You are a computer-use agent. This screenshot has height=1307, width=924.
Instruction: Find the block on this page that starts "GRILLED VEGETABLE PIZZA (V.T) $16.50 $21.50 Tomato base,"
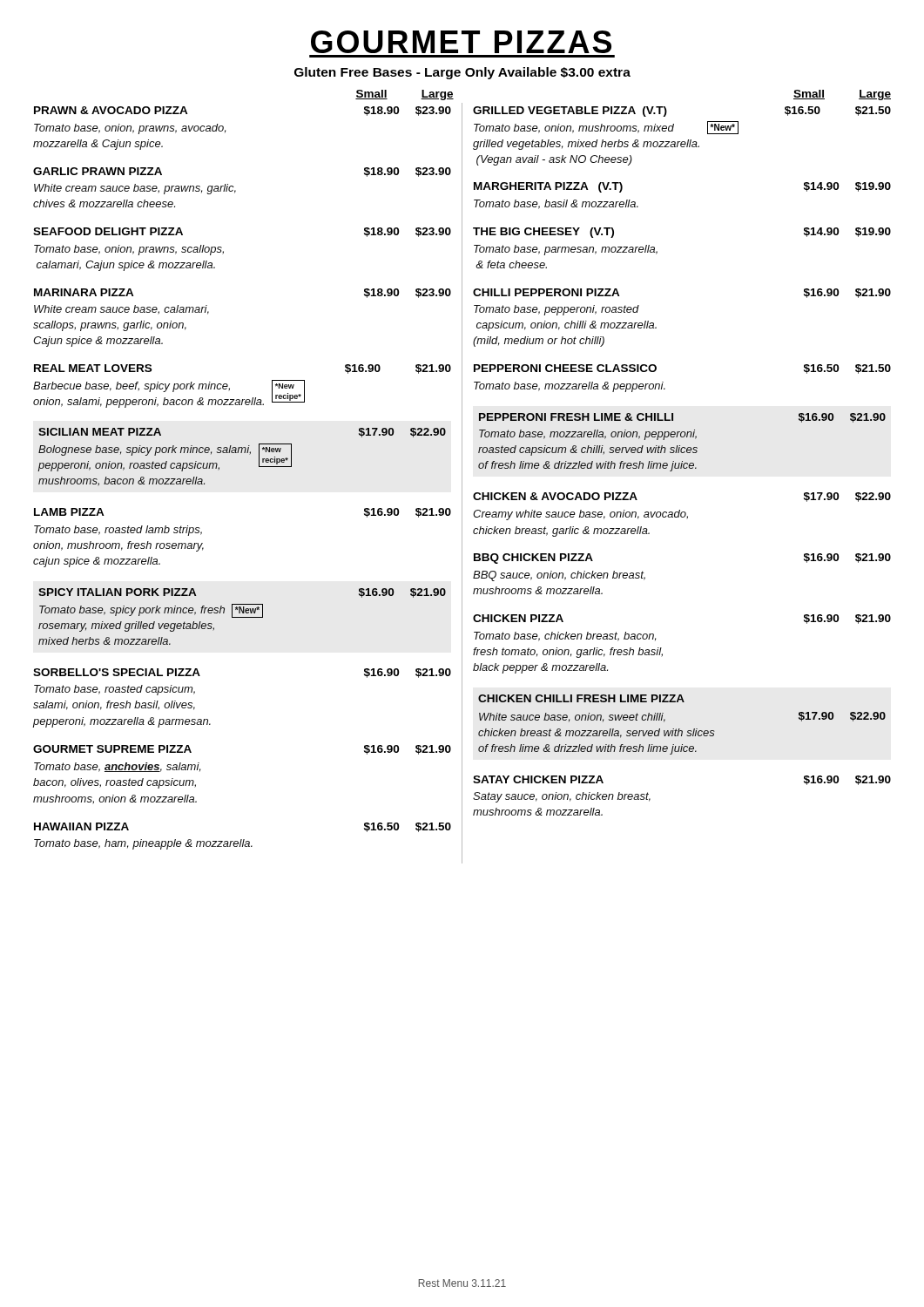point(682,135)
